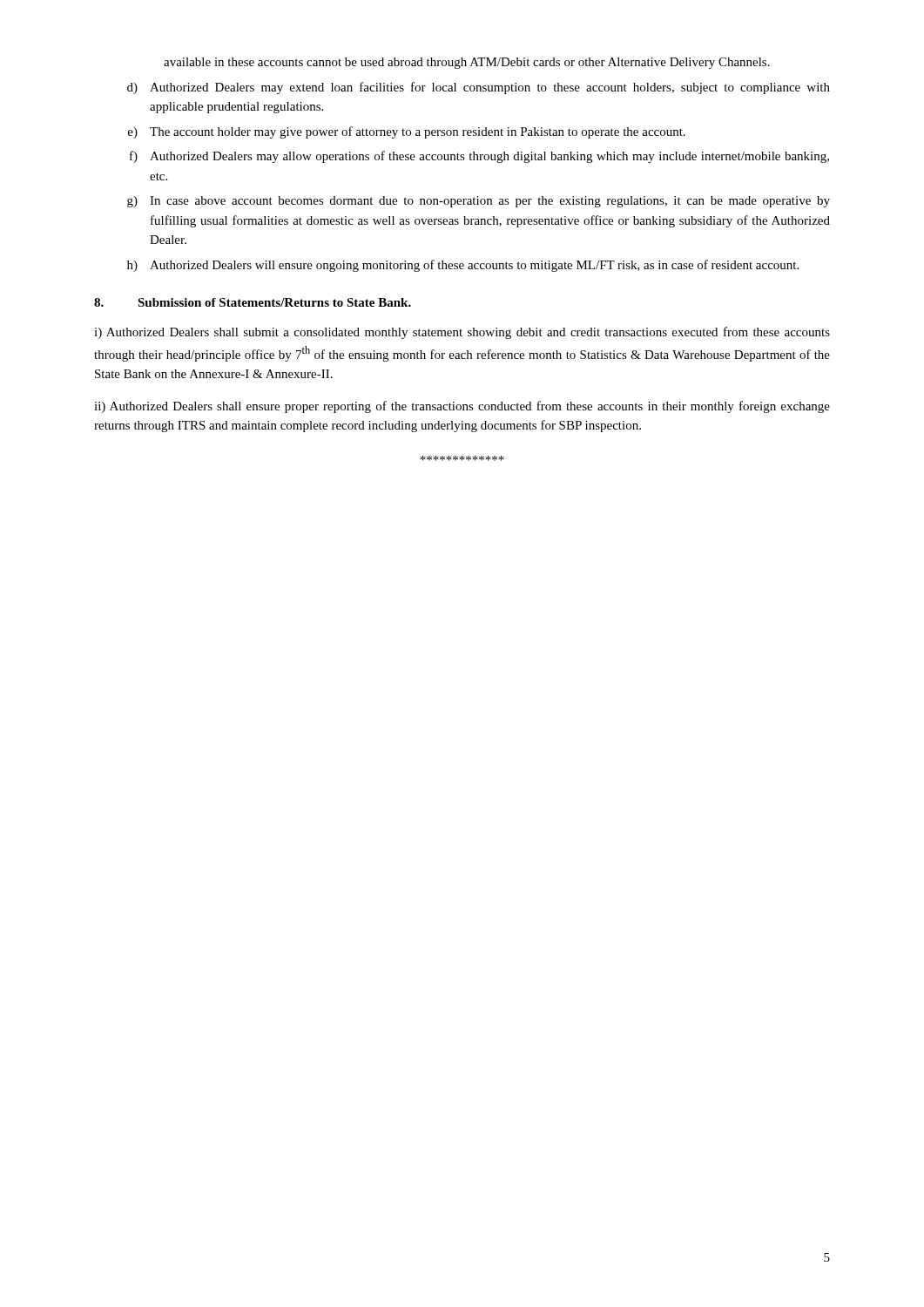Click the passage that begins "h) Authorized Dealers will ensure ongoing monitoring"
Viewport: 924px width, 1307px height.
pyautogui.click(x=462, y=265)
